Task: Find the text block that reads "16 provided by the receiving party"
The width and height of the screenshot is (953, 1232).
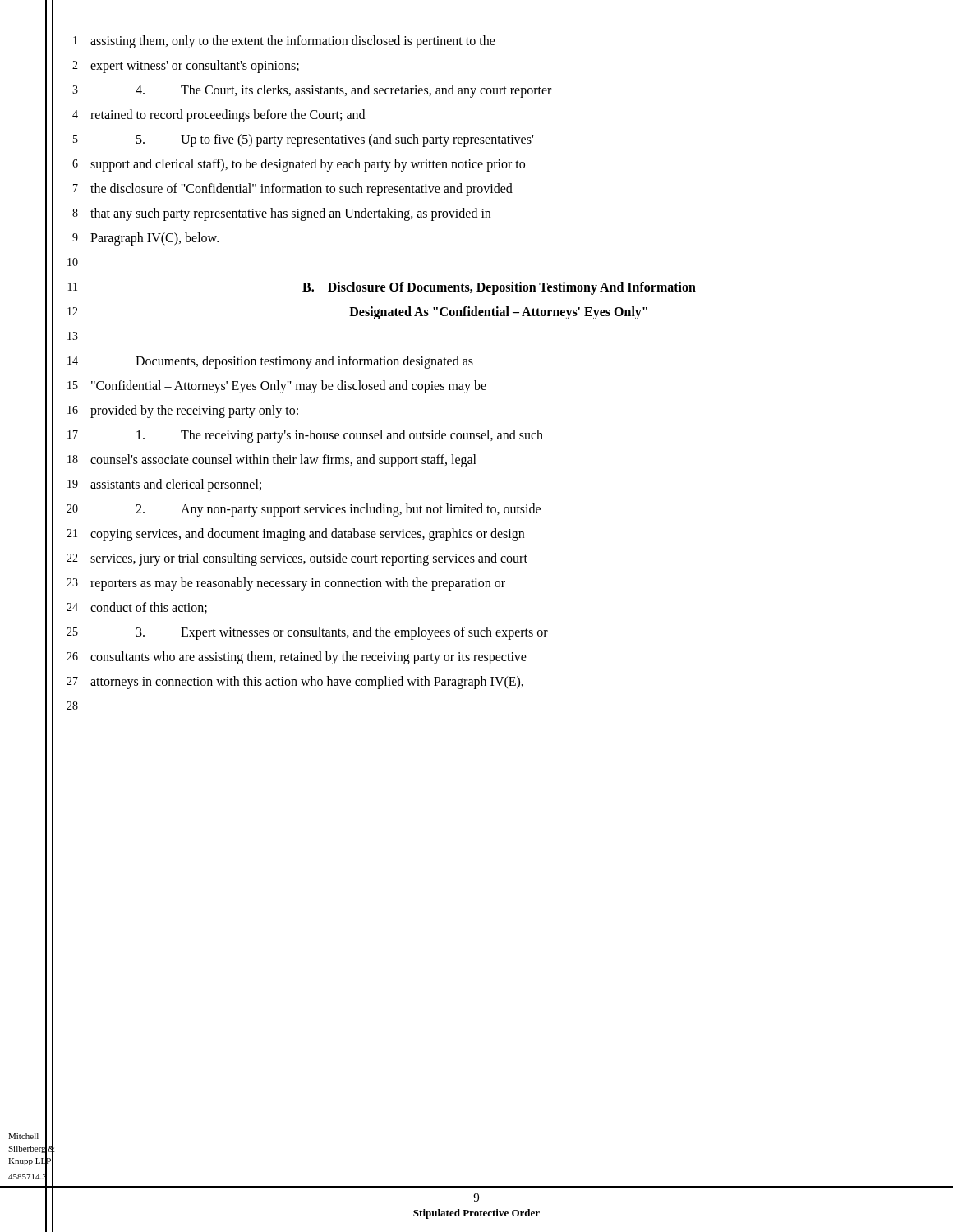Action: click(x=194, y=411)
